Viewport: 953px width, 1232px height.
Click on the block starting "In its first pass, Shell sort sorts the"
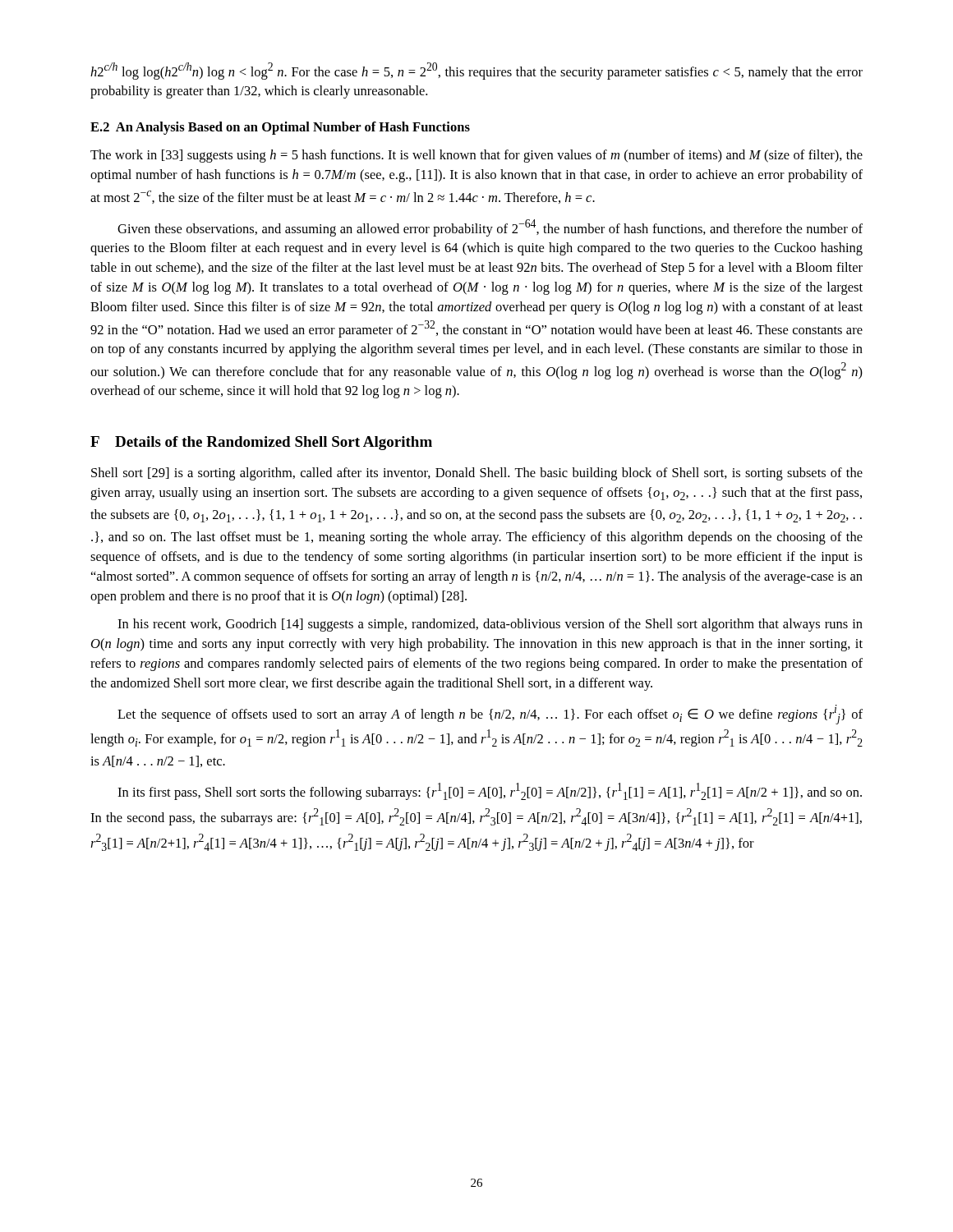(476, 817)
